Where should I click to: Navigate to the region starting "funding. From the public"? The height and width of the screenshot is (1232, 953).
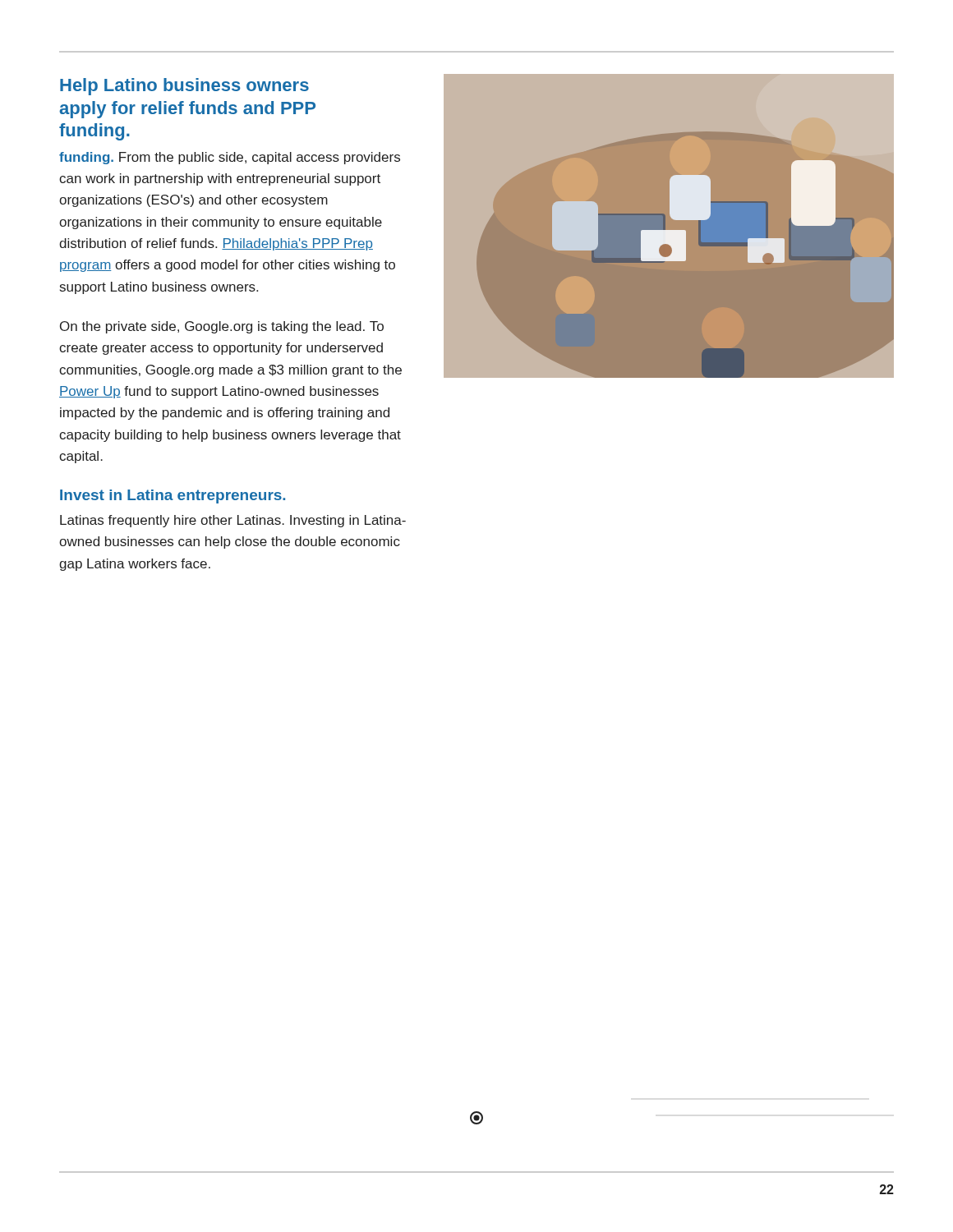coord(236,222)
